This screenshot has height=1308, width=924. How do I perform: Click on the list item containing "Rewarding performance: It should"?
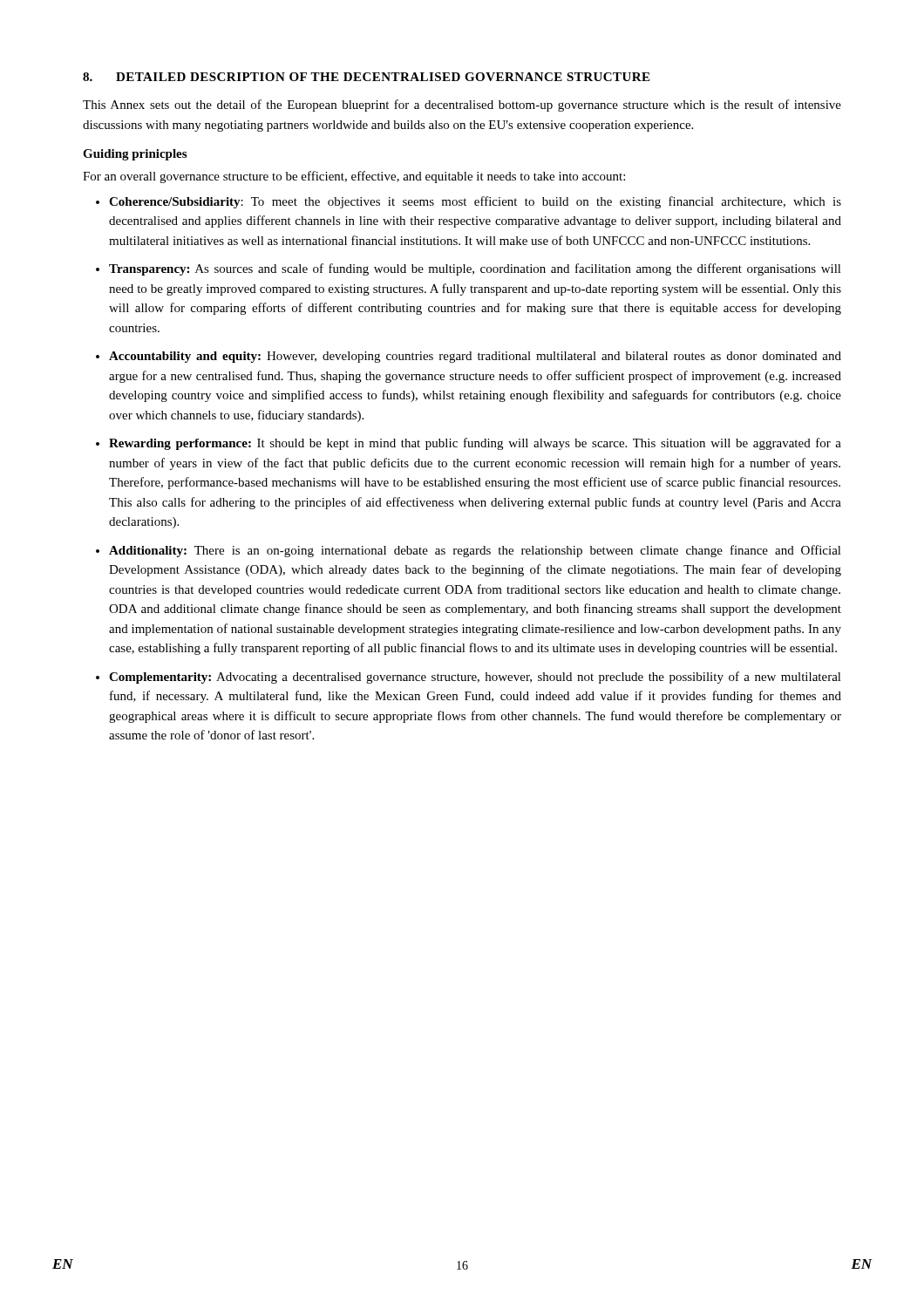[475, 482]
